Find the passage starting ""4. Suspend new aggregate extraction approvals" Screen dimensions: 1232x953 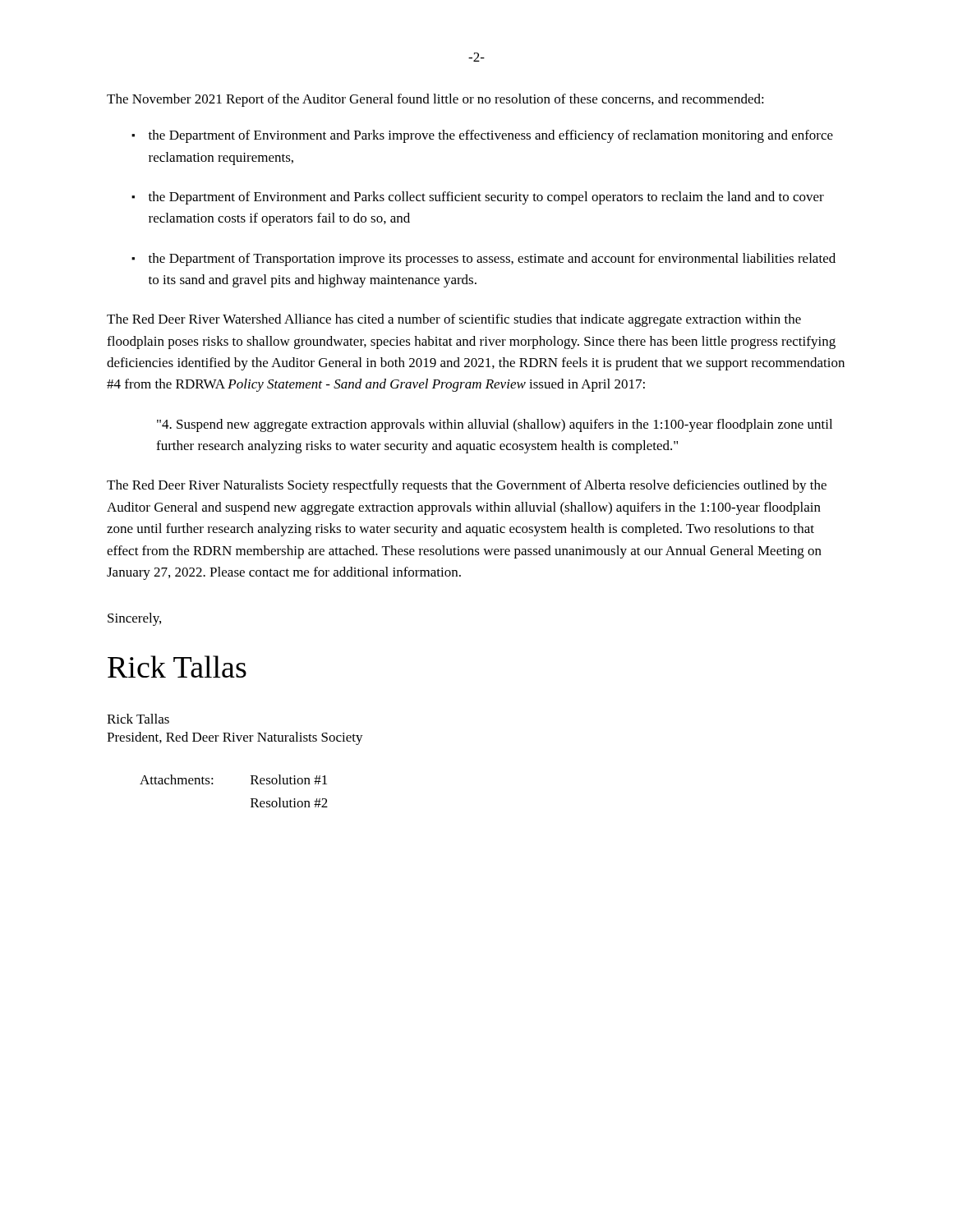(494, 435)
